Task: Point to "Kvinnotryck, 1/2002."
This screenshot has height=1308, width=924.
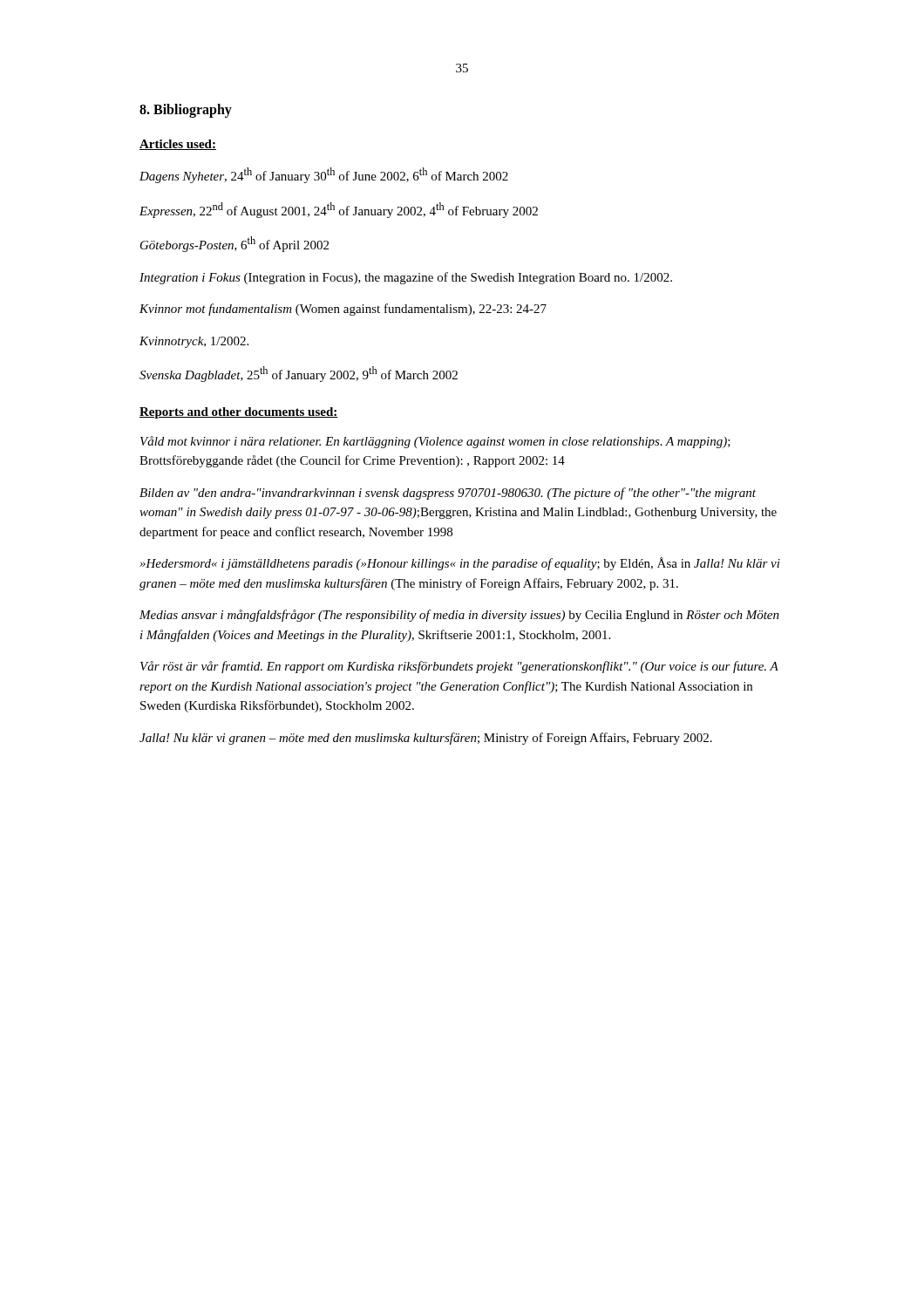Action: [x=194, y=341]
